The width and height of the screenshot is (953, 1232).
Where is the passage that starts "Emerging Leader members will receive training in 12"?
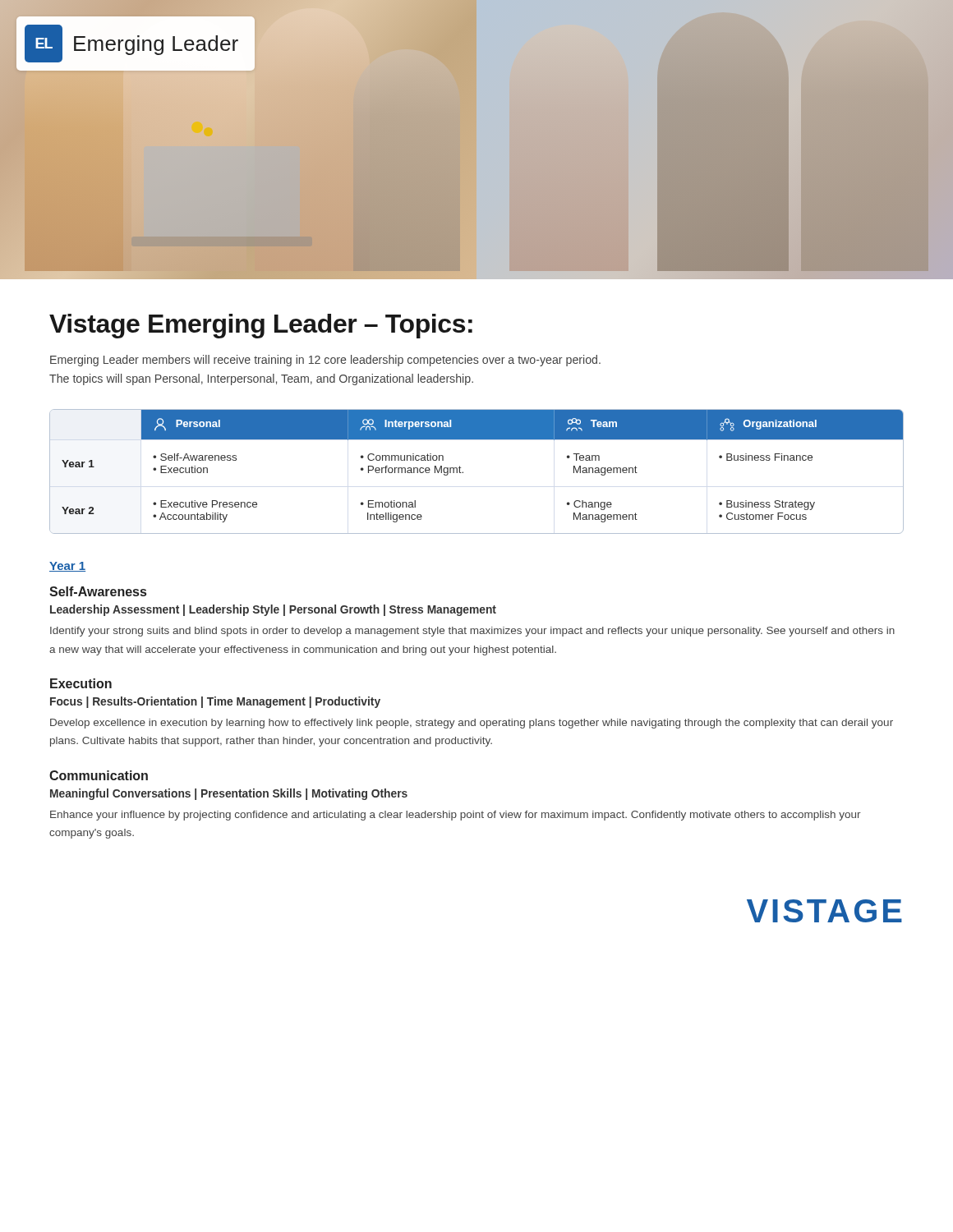(x=325, y=369)
